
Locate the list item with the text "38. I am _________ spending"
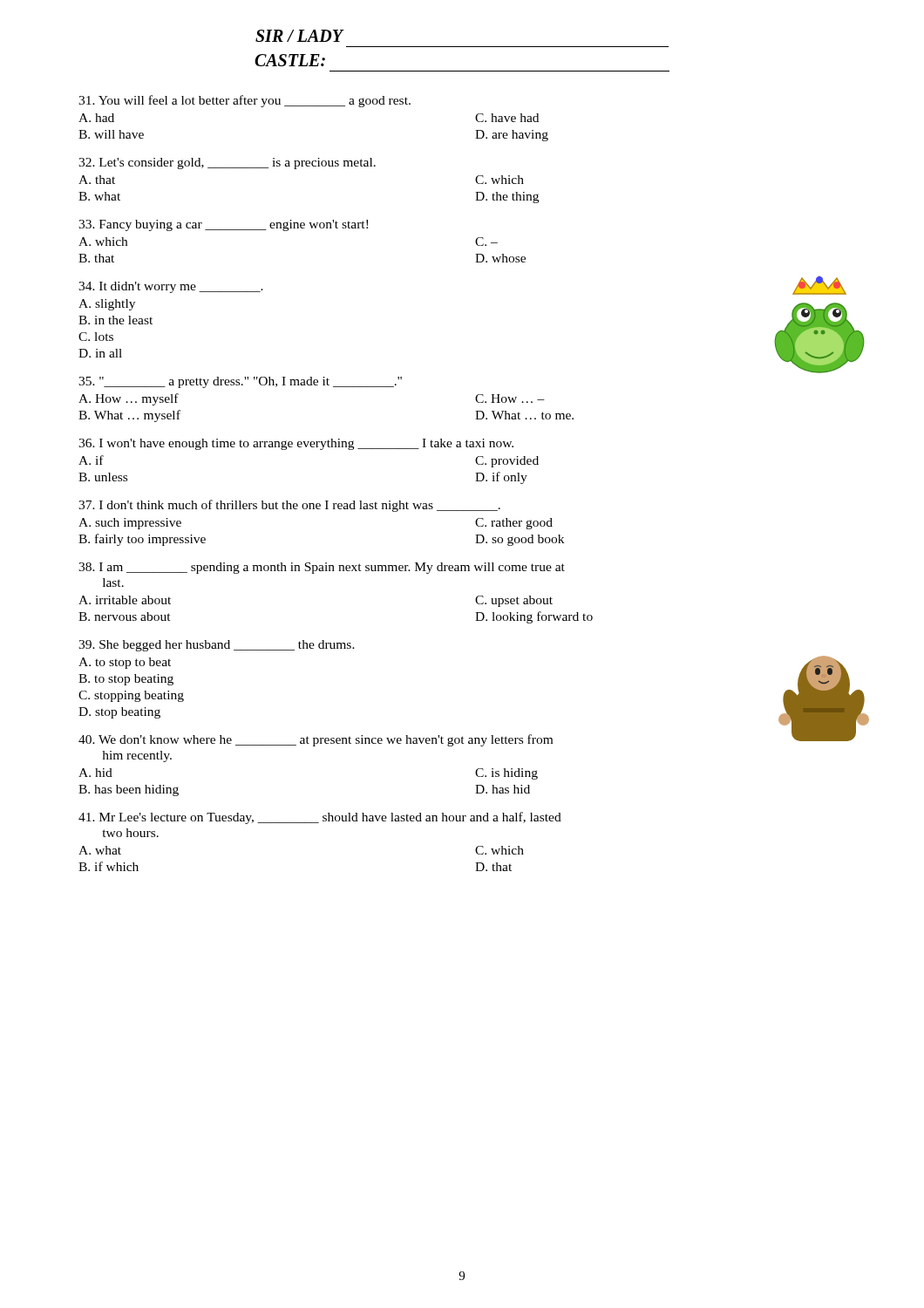pos(322,568)
